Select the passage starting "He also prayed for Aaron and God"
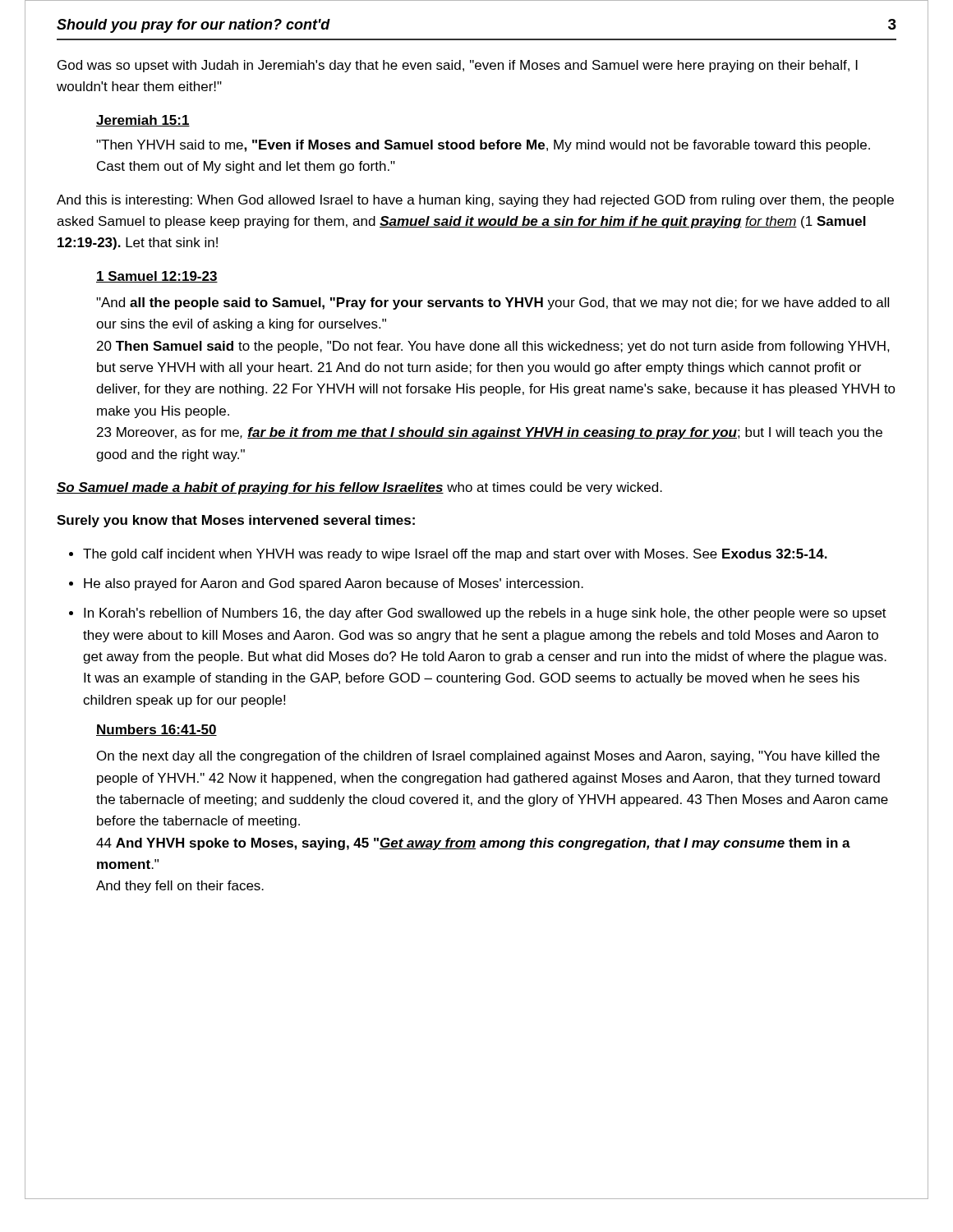 point(334,583)
